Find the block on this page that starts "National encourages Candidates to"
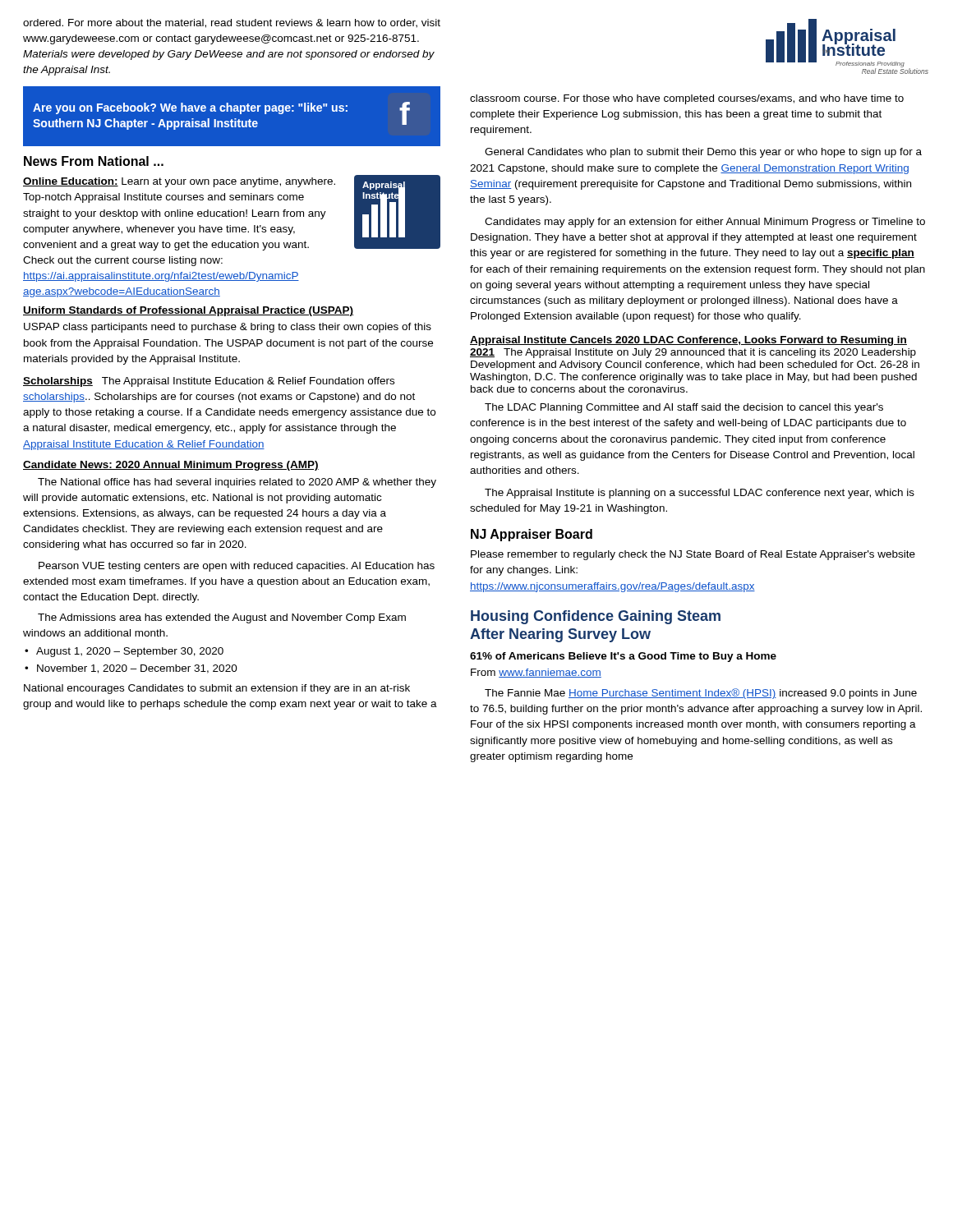953x1232 pixels. [230, 696]
